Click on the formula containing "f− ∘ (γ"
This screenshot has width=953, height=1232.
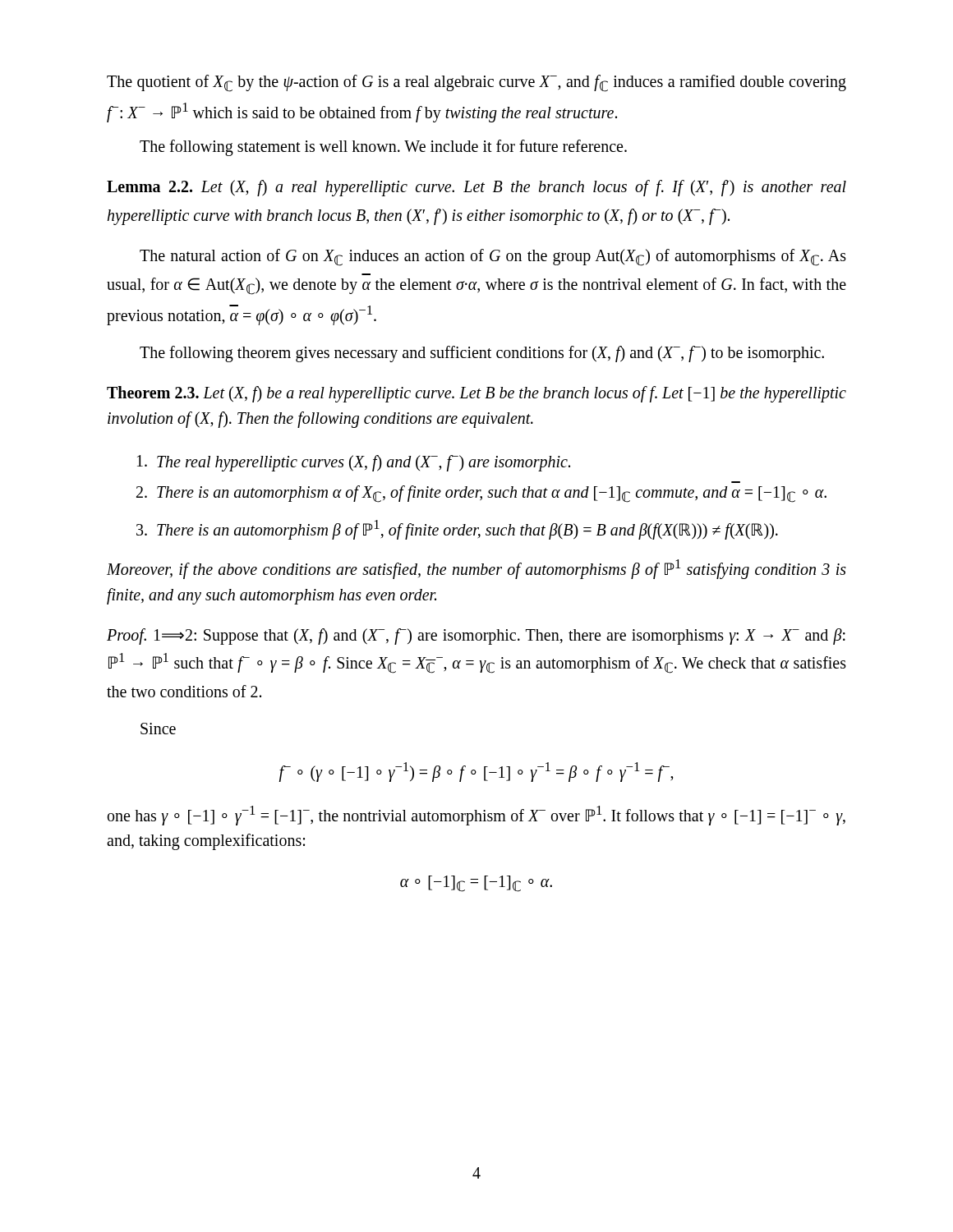[476, 770]
